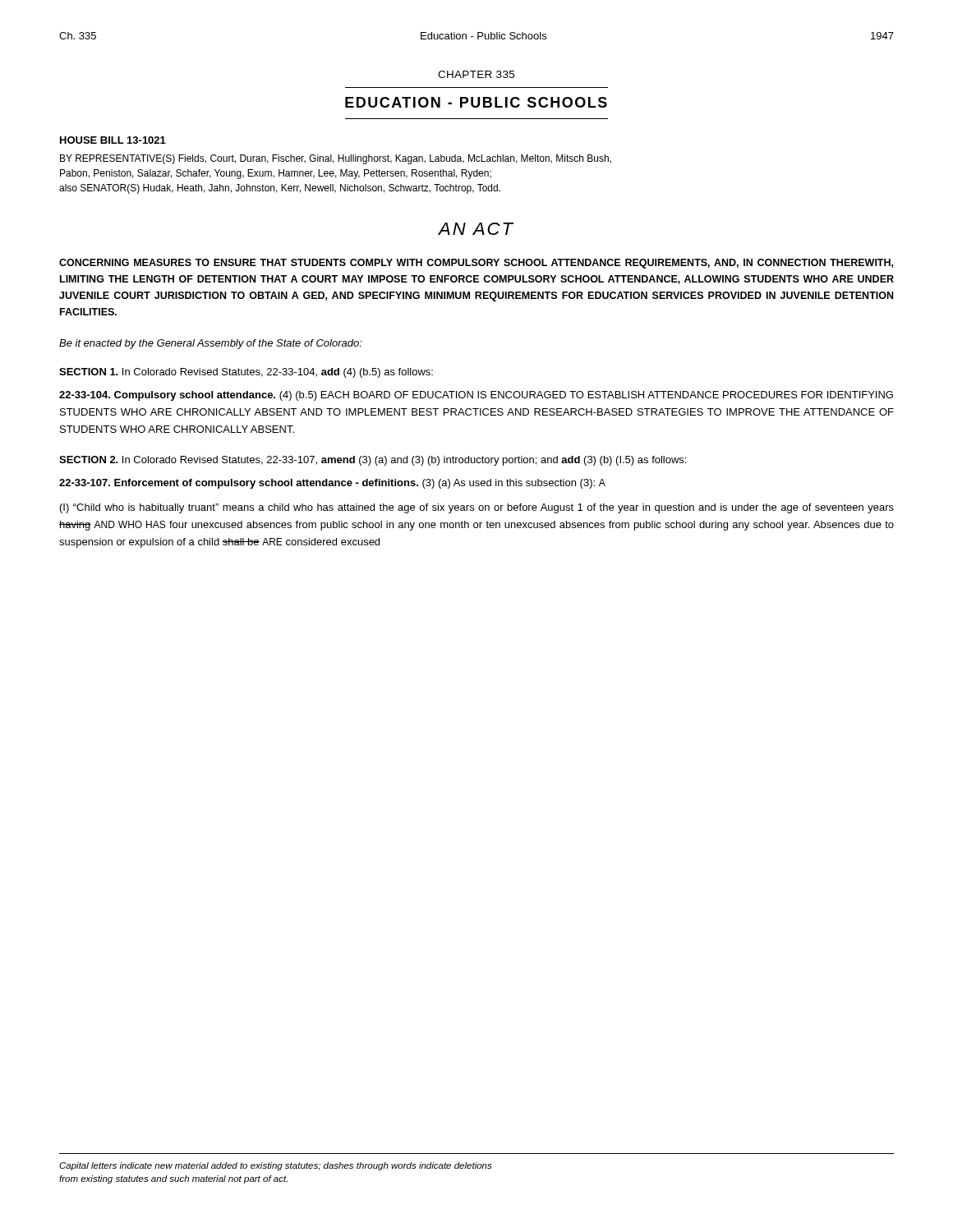Point to the text starting "BY REPRESENTATIVE(S) Fields,"

point(336,173)
